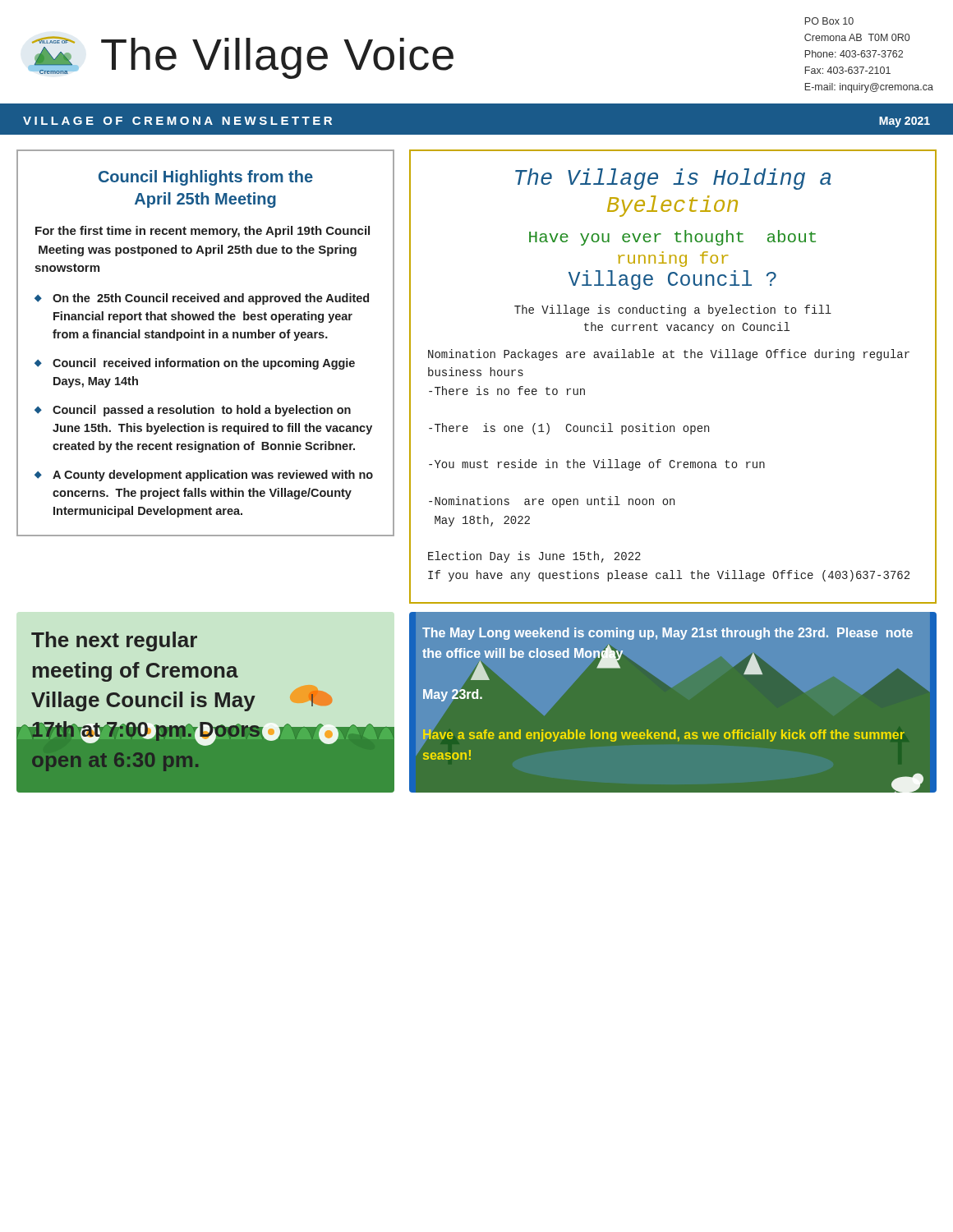Where is the passage that starts "◆ Council received information on the upcoming"?

[195, 371]
